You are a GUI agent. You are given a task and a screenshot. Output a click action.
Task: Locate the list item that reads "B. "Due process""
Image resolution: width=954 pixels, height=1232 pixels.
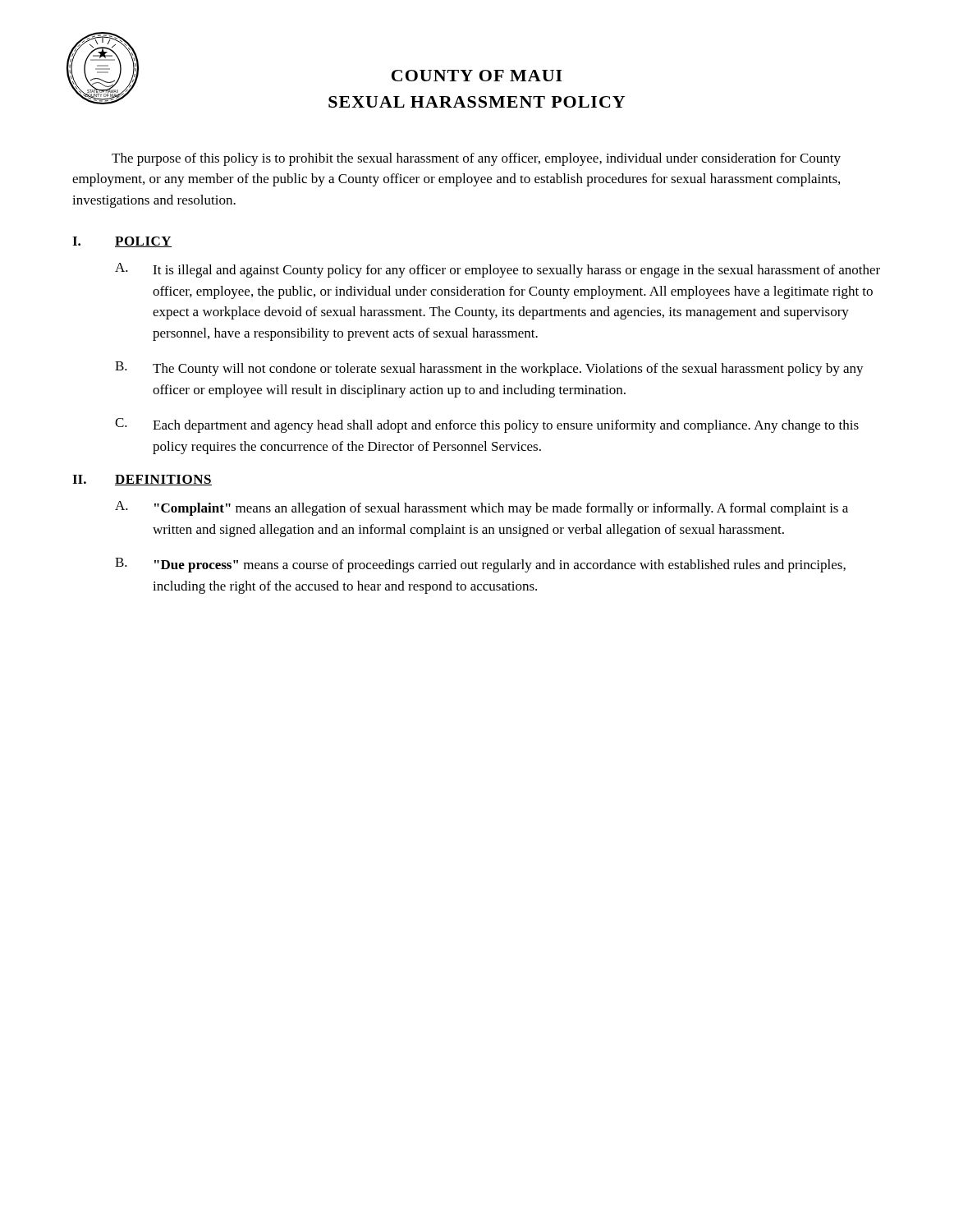[498, 576]
